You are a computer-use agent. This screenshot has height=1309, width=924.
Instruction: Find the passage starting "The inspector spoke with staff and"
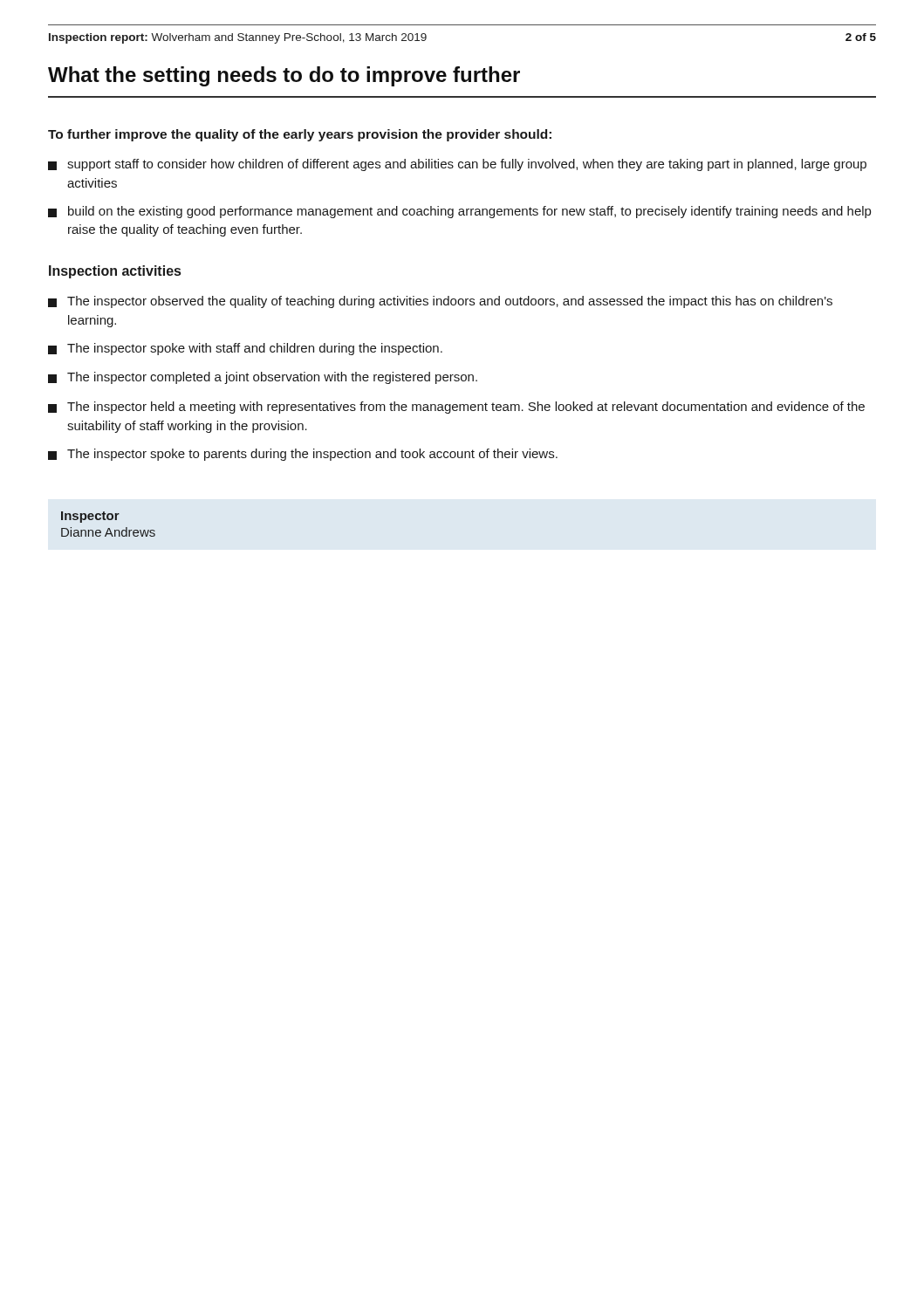(x=245, y=349)
